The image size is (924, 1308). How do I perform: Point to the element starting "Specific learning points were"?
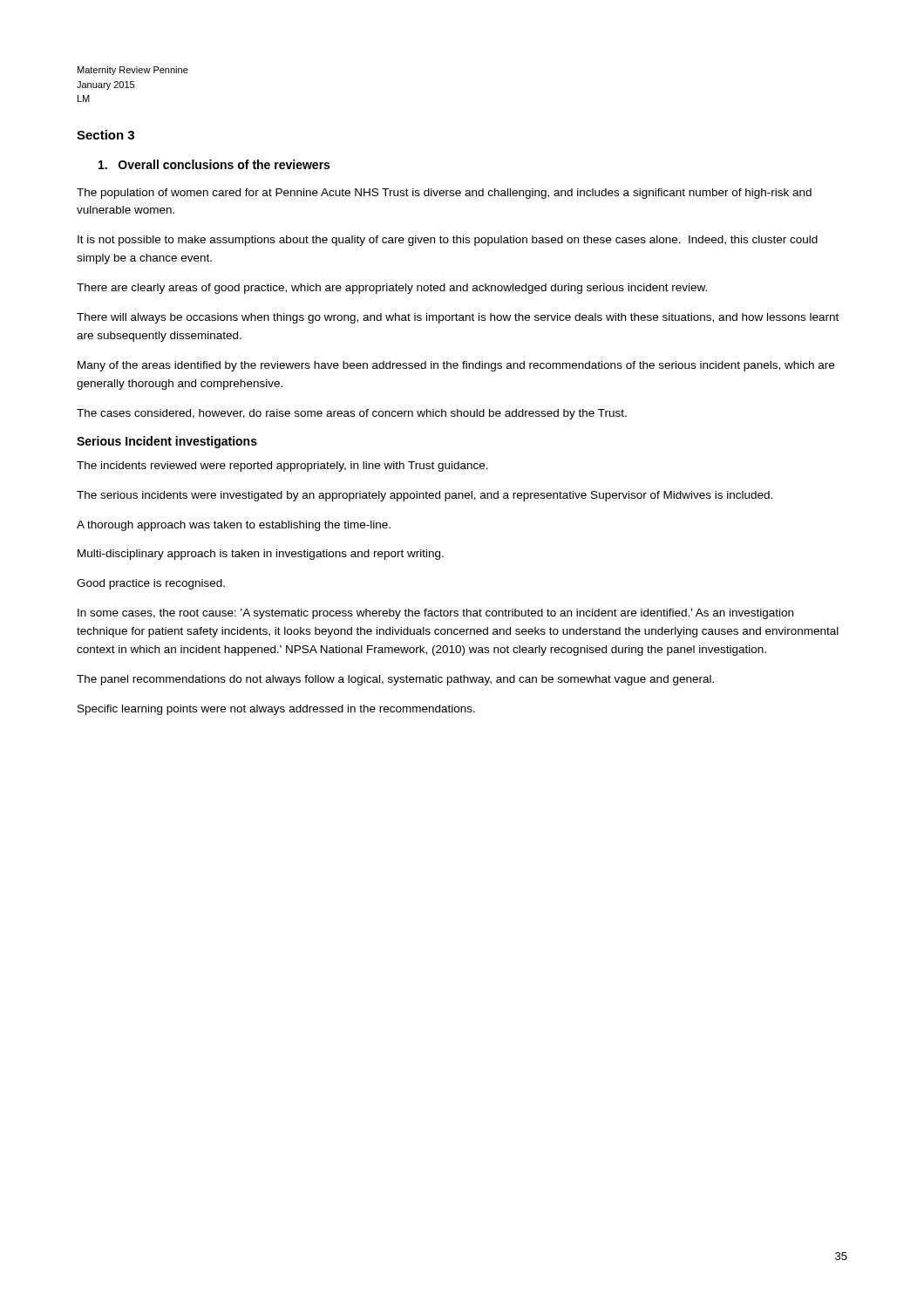point(276,709)
